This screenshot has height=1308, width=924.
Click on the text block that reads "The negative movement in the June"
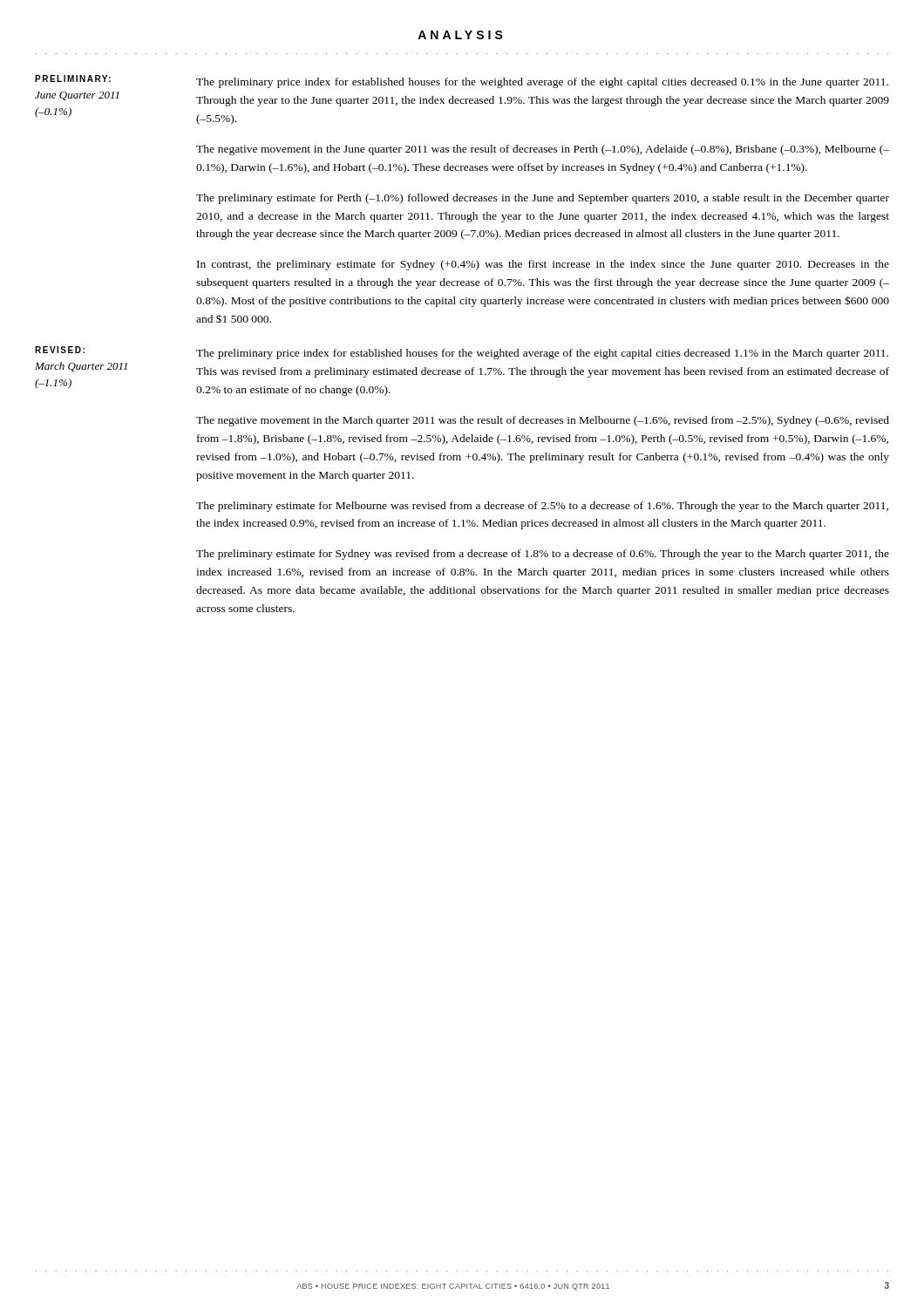click(543, 158)
